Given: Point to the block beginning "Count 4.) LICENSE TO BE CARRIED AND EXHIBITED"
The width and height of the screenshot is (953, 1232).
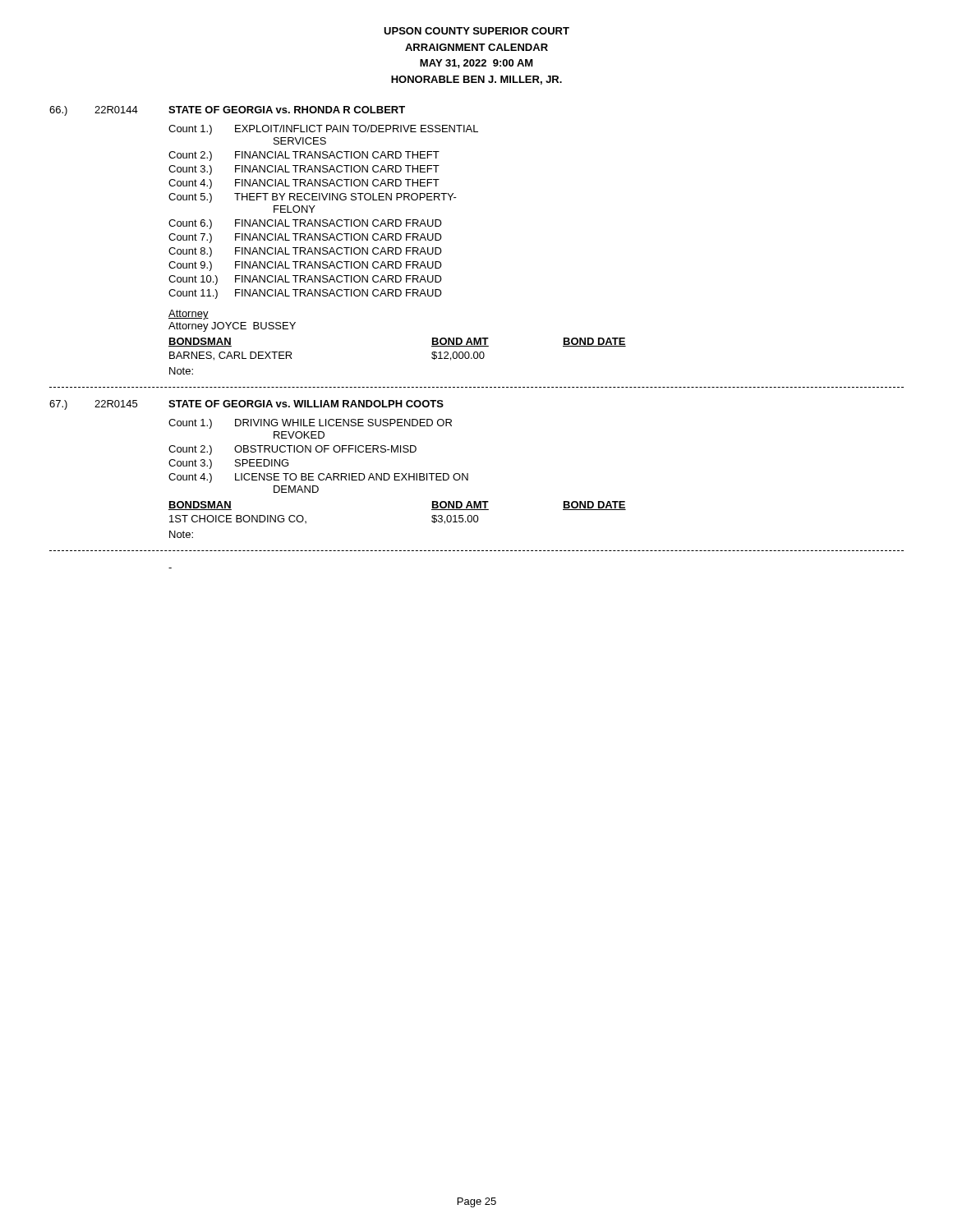Looking at the screenshot, I should click(319, 483).
